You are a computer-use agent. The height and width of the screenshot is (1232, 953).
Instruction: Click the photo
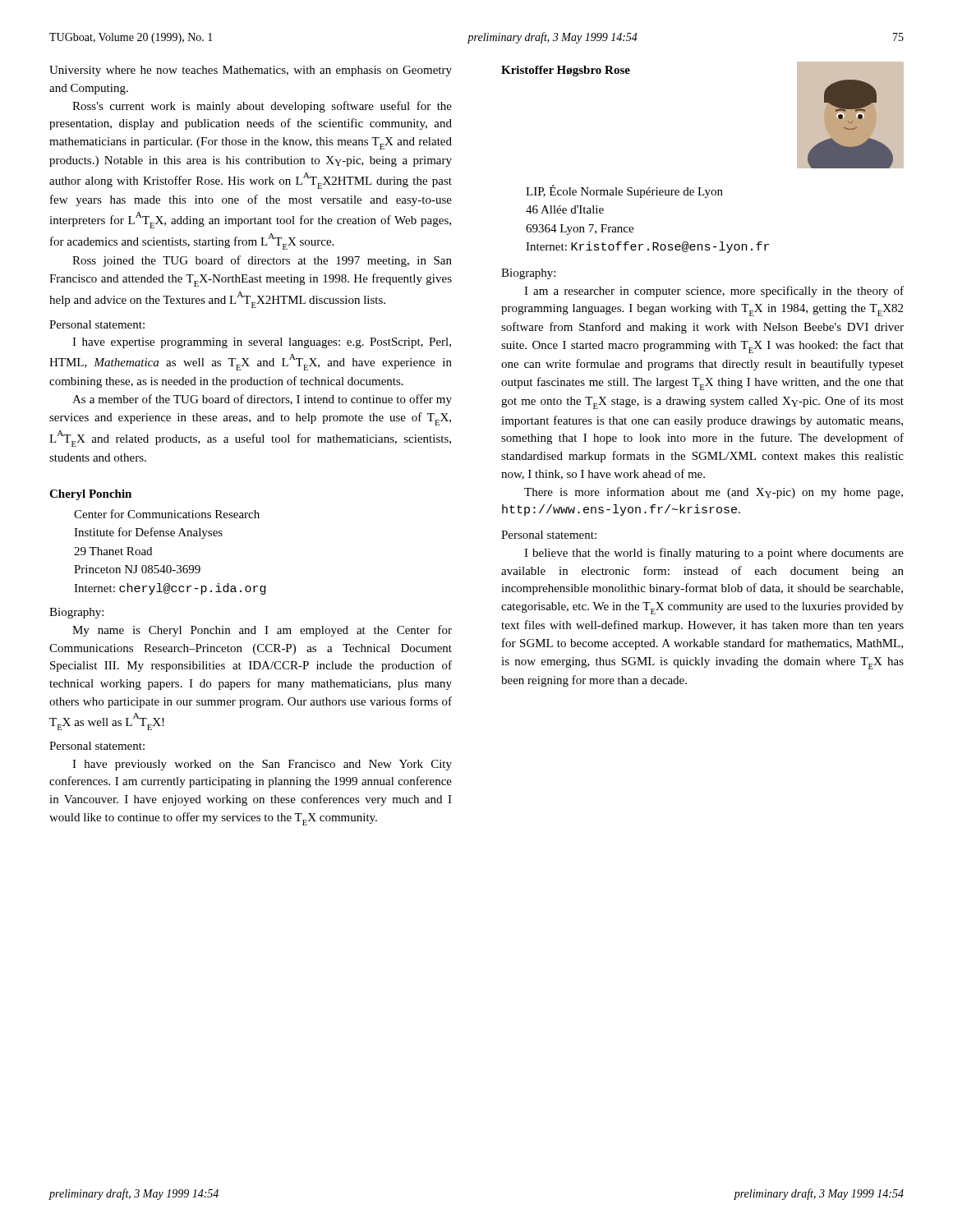click(850, 118)
